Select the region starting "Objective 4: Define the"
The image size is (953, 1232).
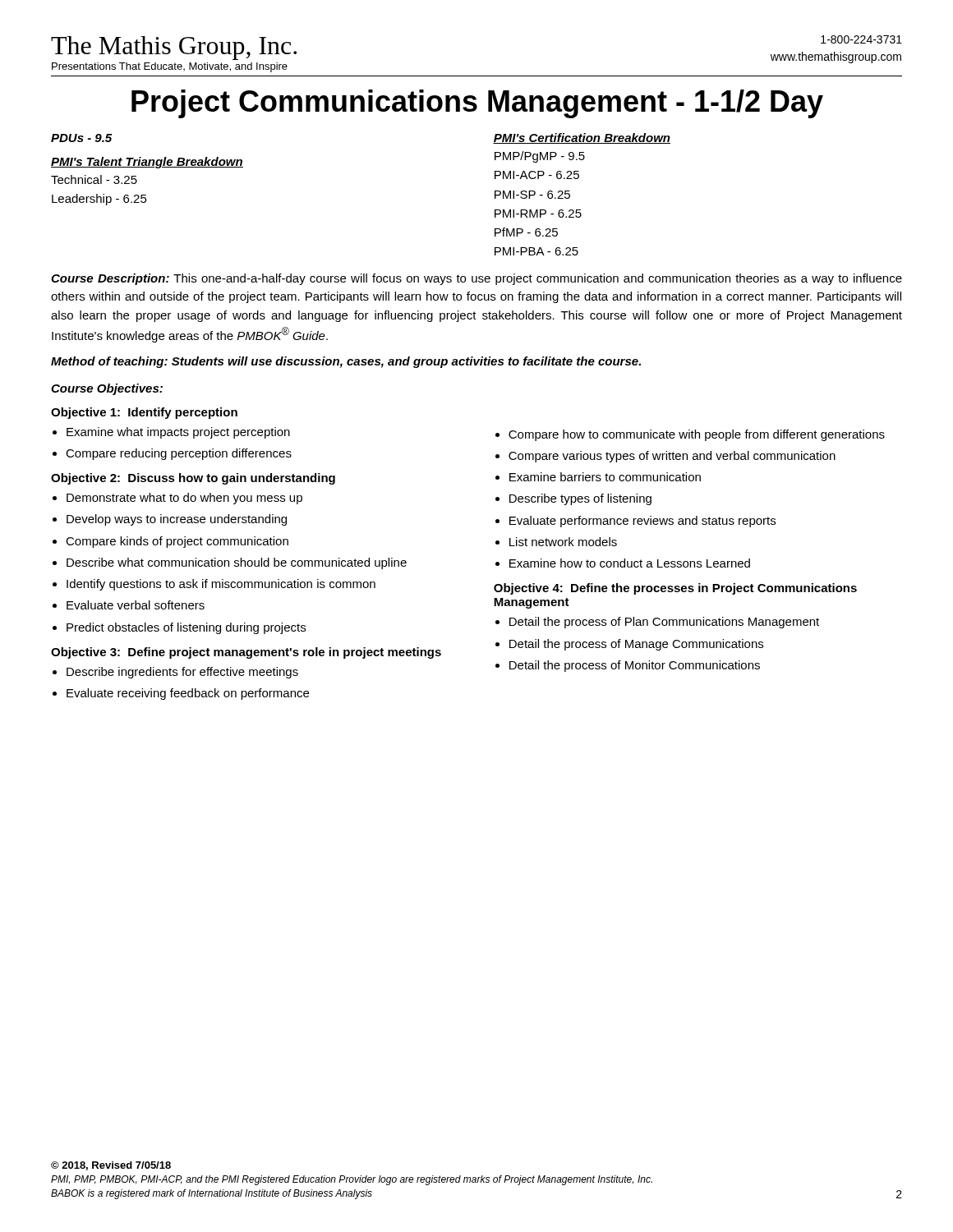tap(675, 595)
